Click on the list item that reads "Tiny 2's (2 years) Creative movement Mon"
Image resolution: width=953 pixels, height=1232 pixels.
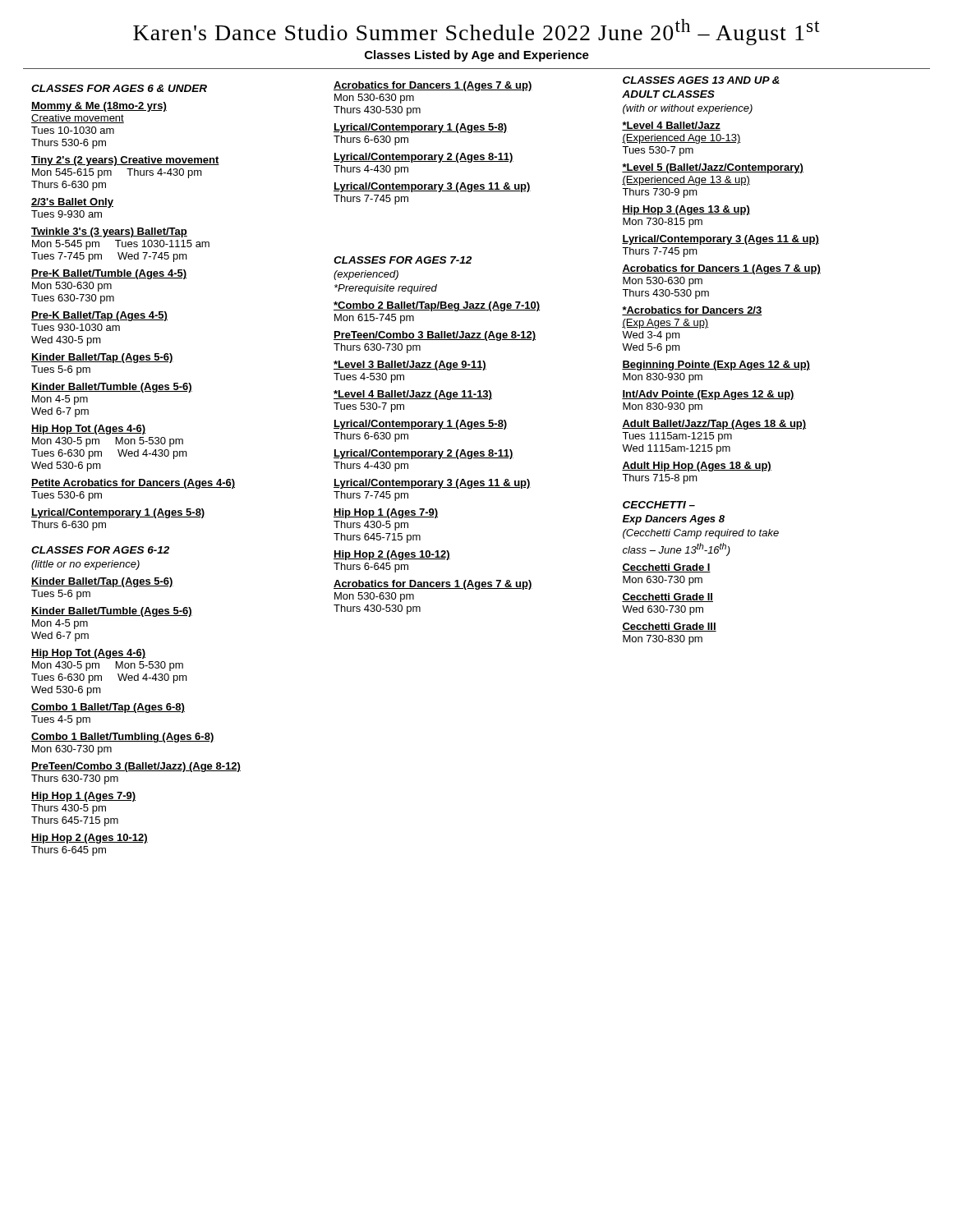174,172
